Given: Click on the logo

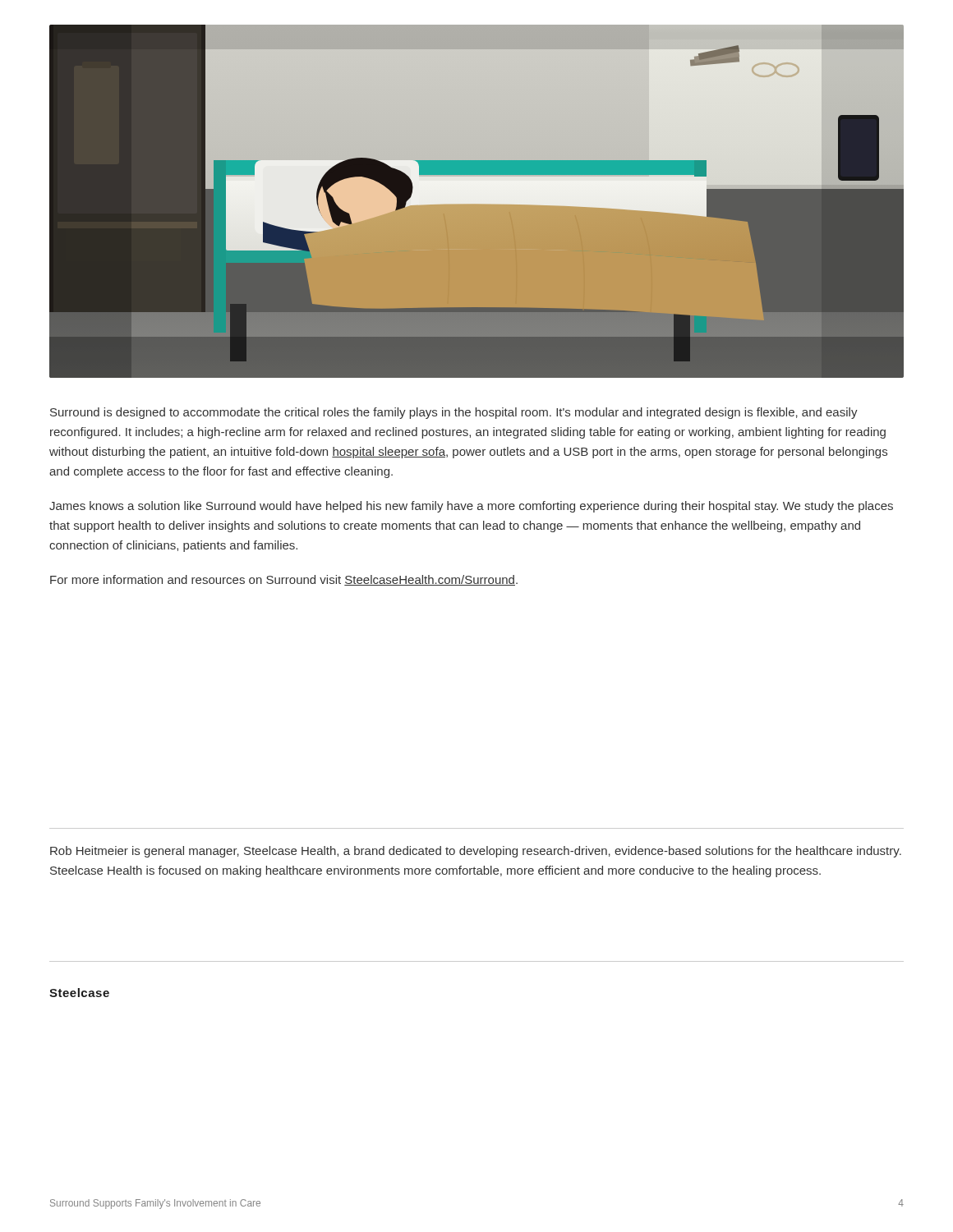Looking at the screenshot, I should pos(80,993).
